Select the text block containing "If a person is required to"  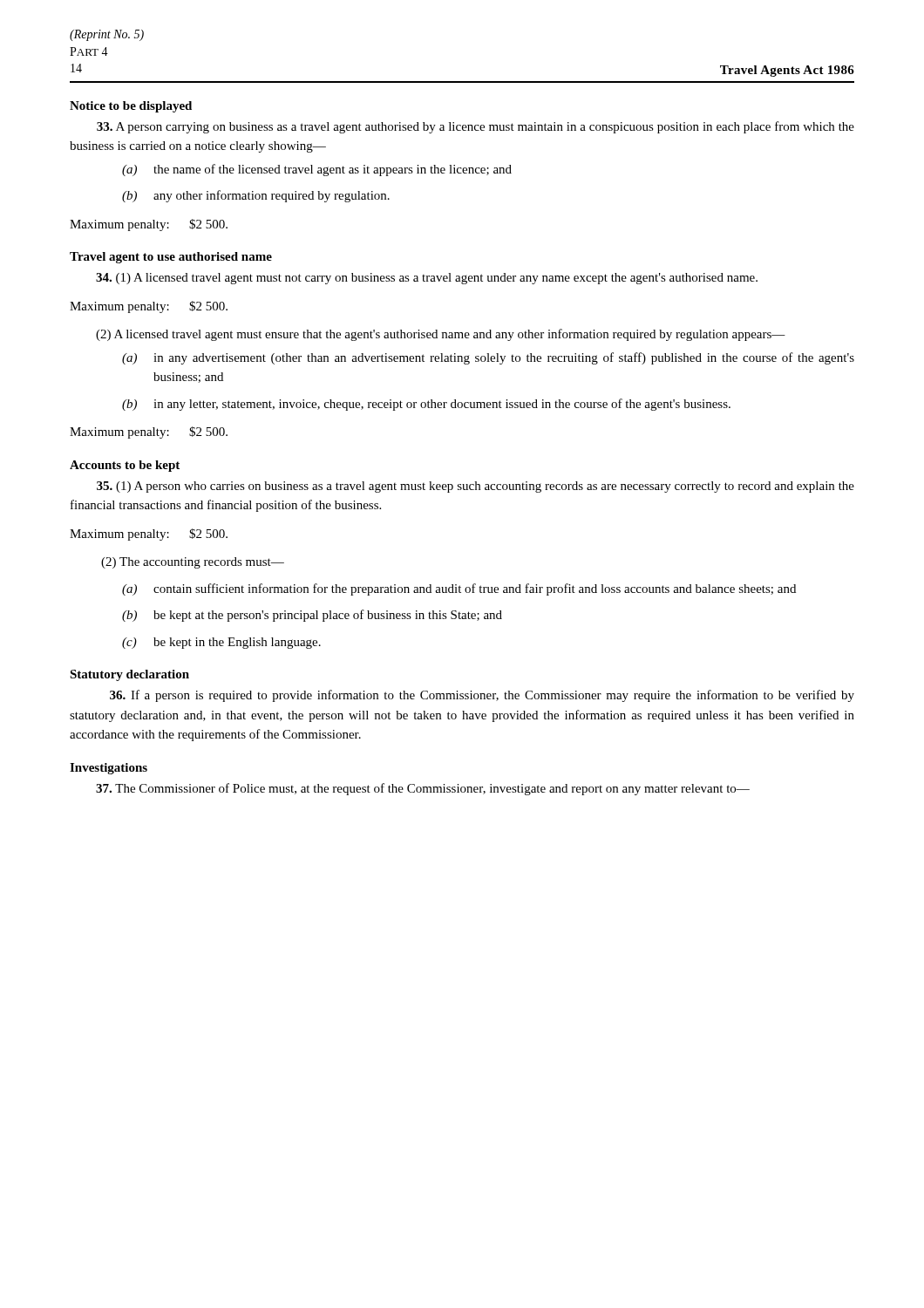click(x=462, y=715)
